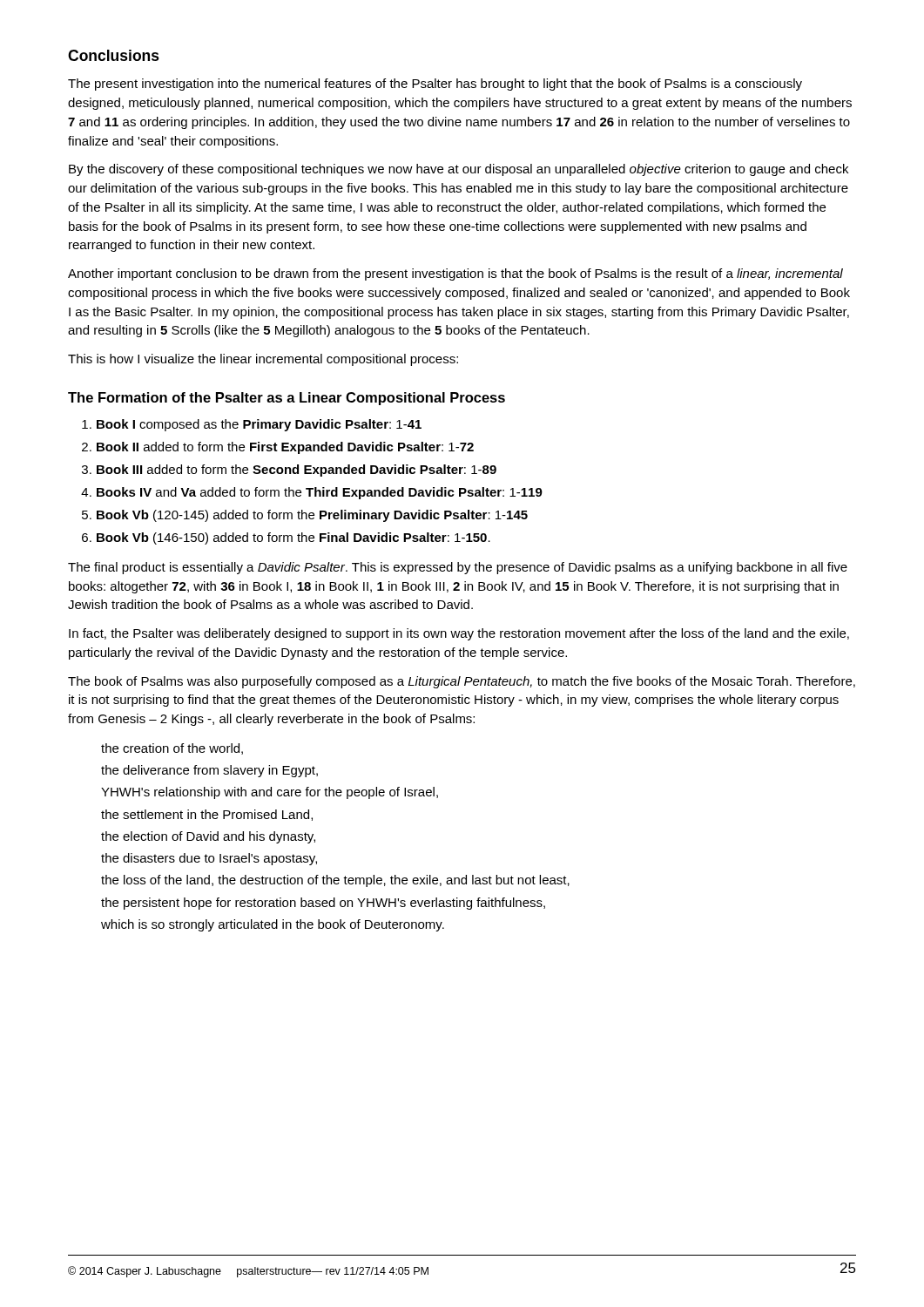
Task: Locate the text block with the text "The final product is essentially a"
Action: [462, 586]
